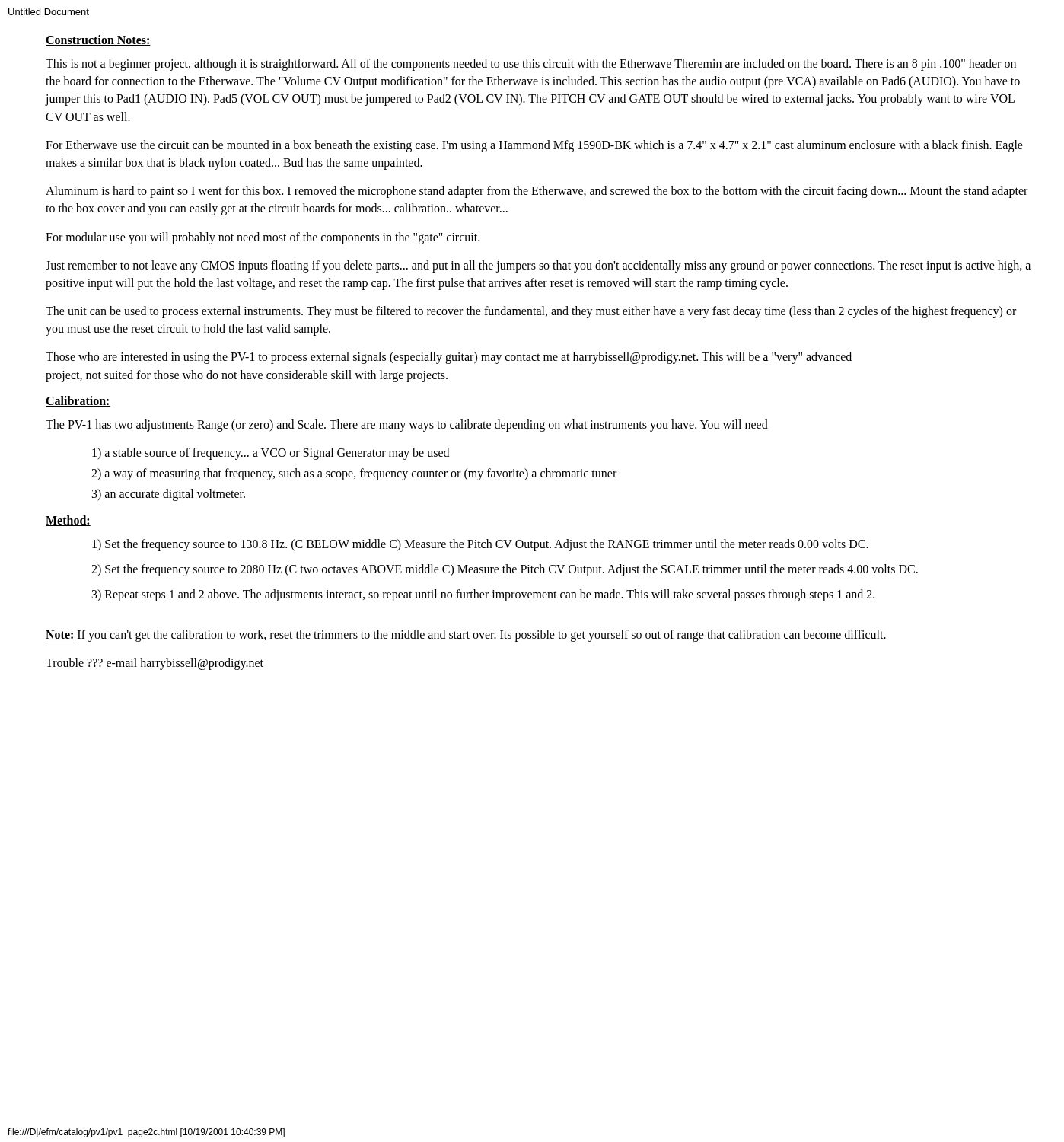The height and width of the screenshot is (1142, 1064).
Task: Select the text block with the text "Note: If you can't get the"
Action: [x=466, y=635]
